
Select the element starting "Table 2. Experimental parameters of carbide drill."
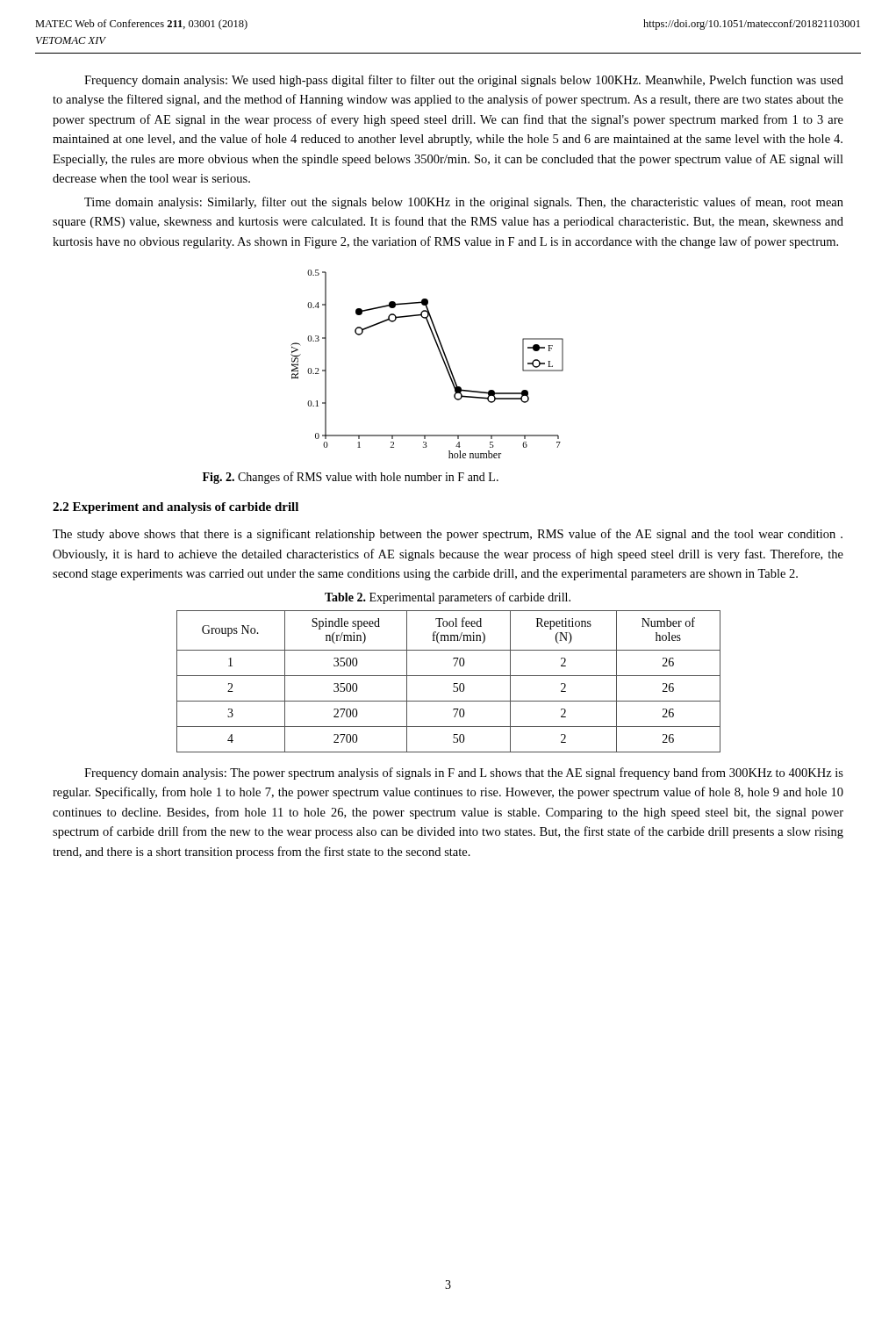tap(448, 597)
